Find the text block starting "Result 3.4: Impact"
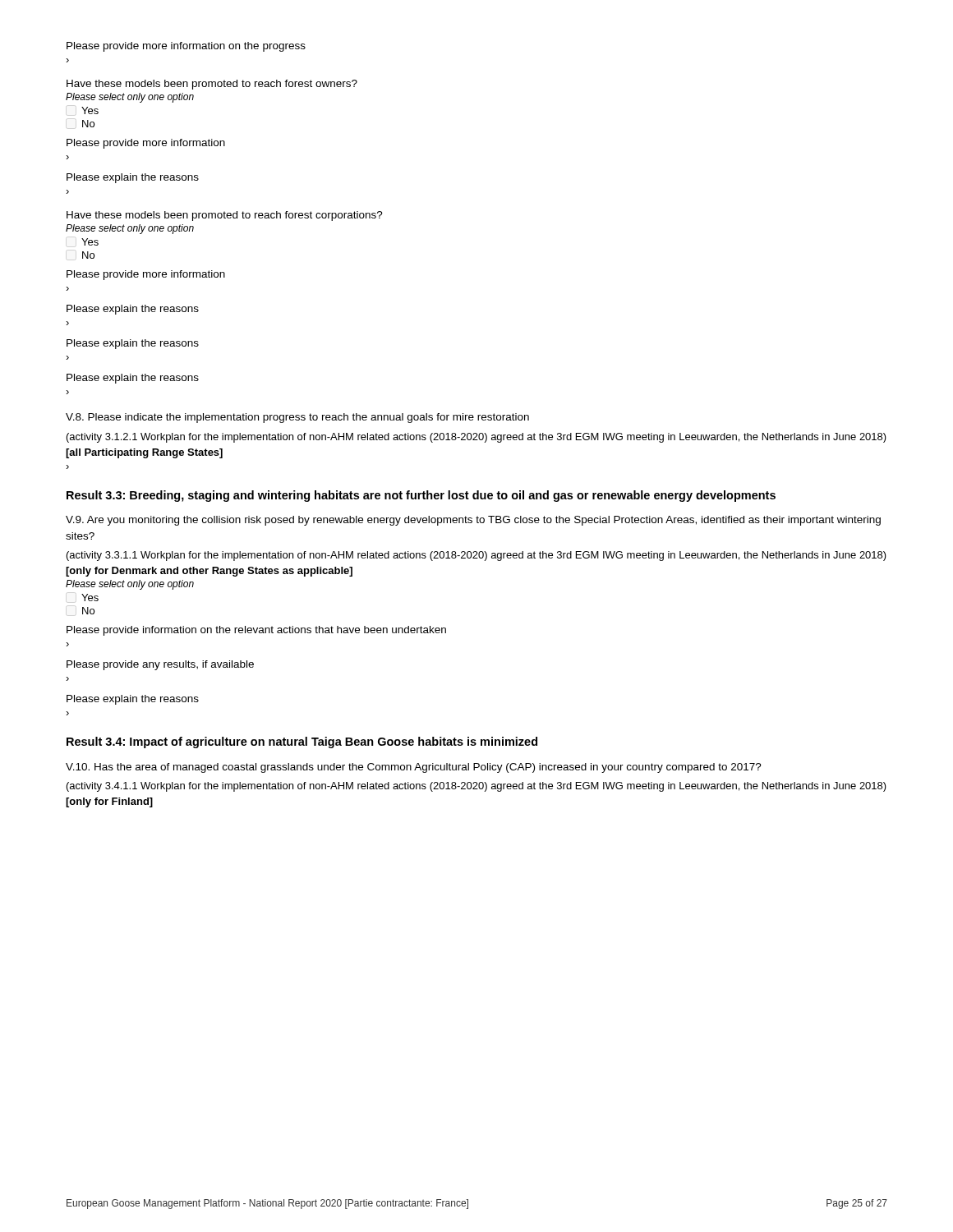 tap(302, 742)
